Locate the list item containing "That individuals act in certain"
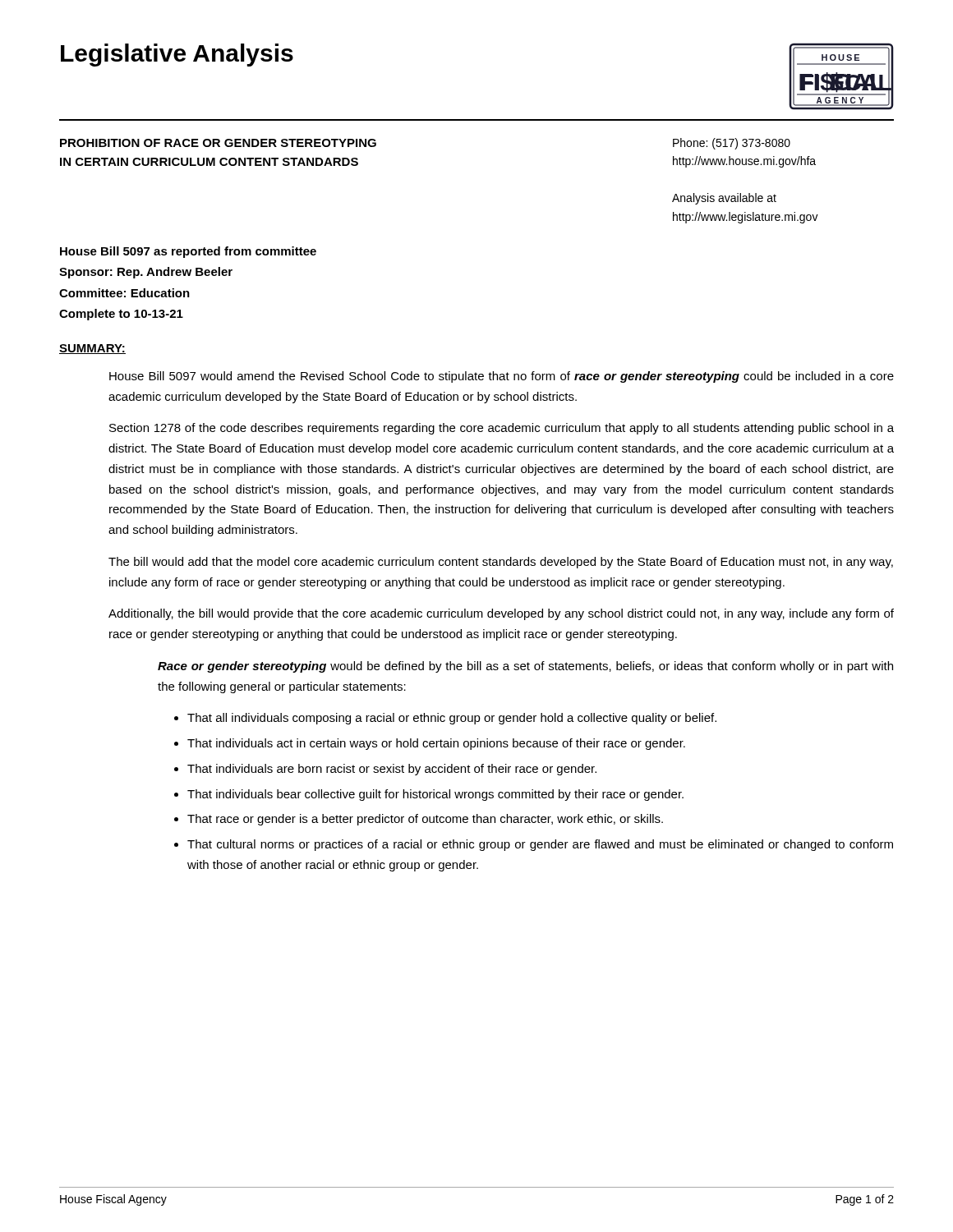Screen dimensions: 1232x953 [x=437, y=743]
